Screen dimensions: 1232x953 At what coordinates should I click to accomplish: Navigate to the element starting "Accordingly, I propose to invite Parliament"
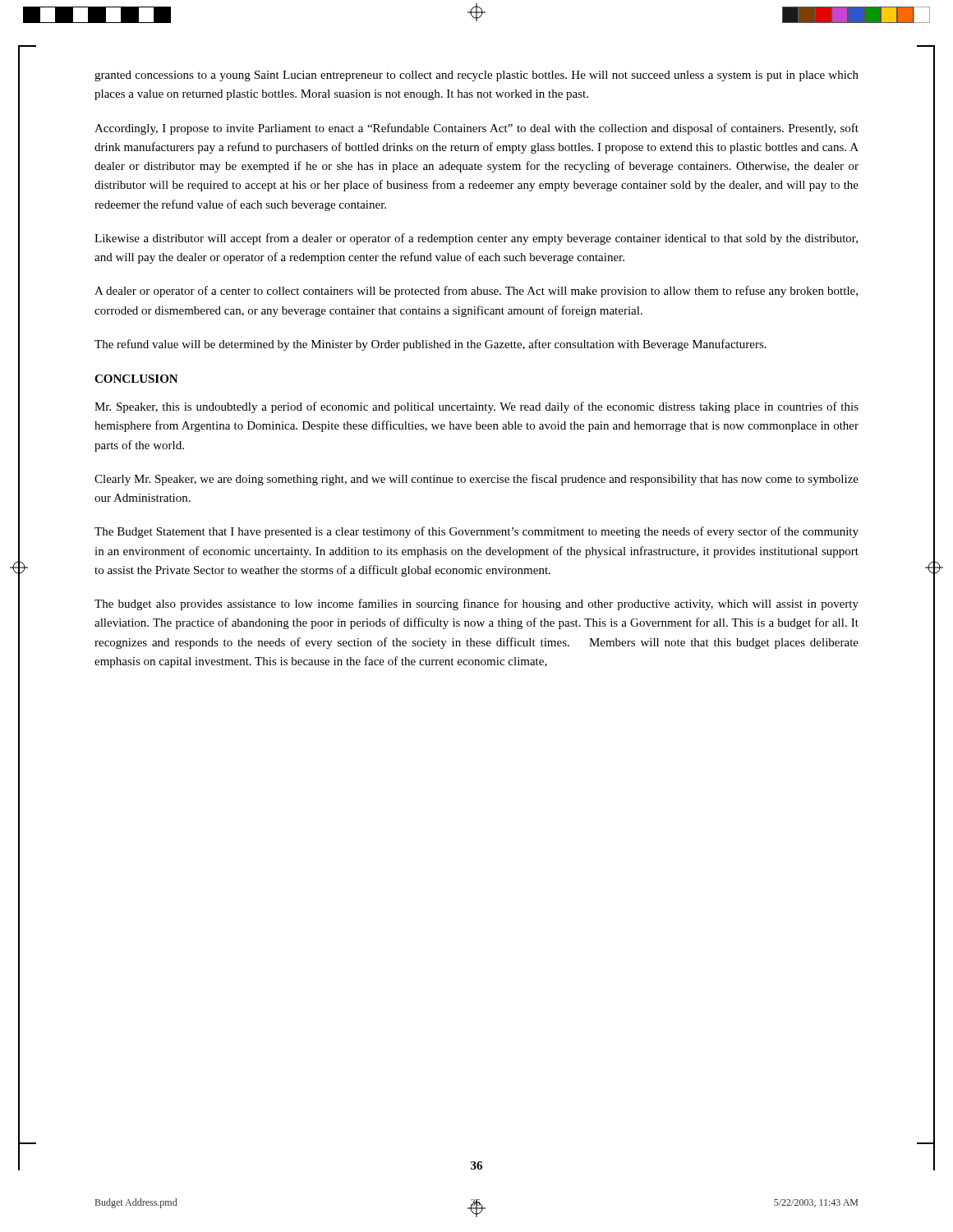click(476, 166)
